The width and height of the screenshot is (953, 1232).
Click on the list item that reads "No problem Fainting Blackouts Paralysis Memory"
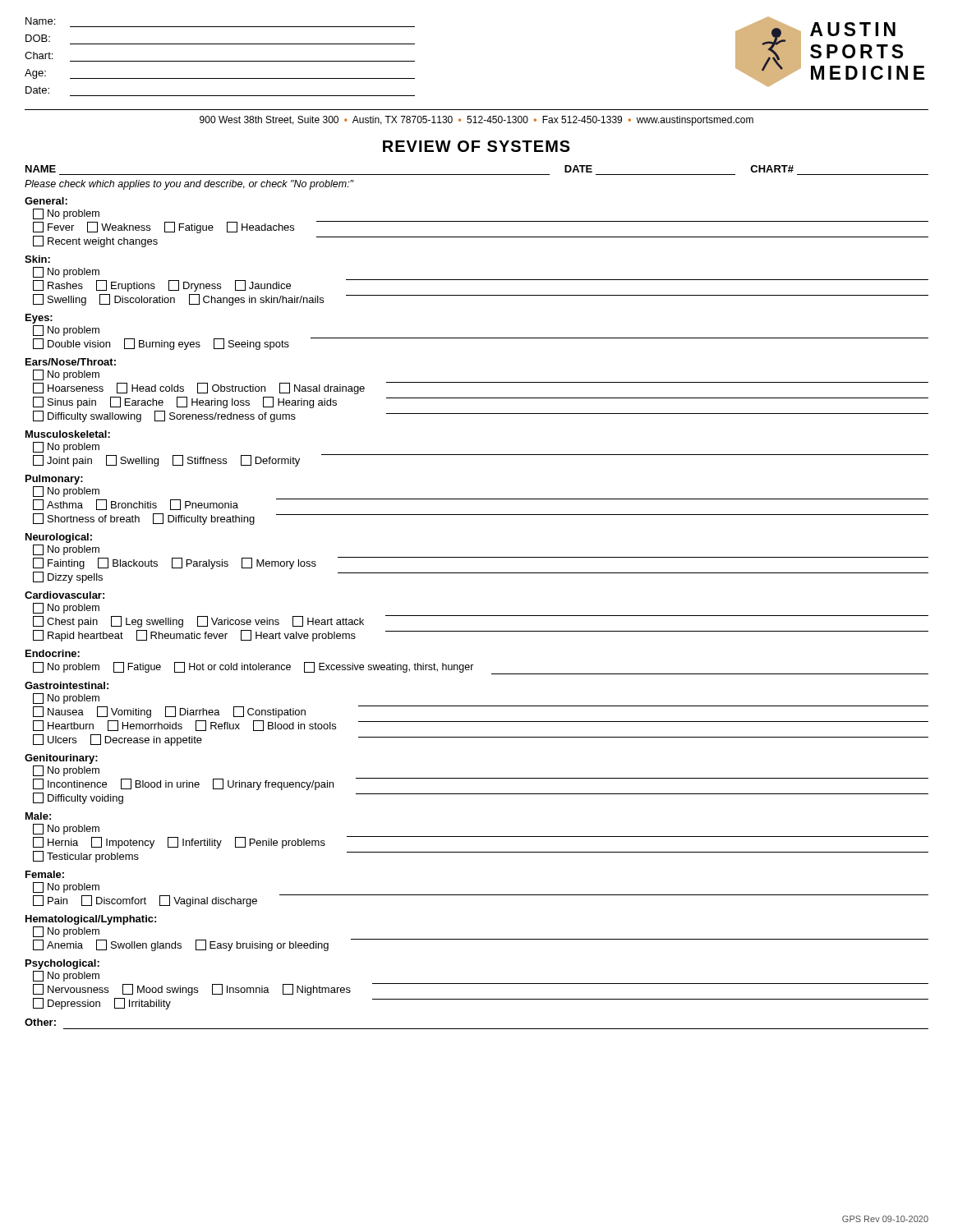point(481,564)
